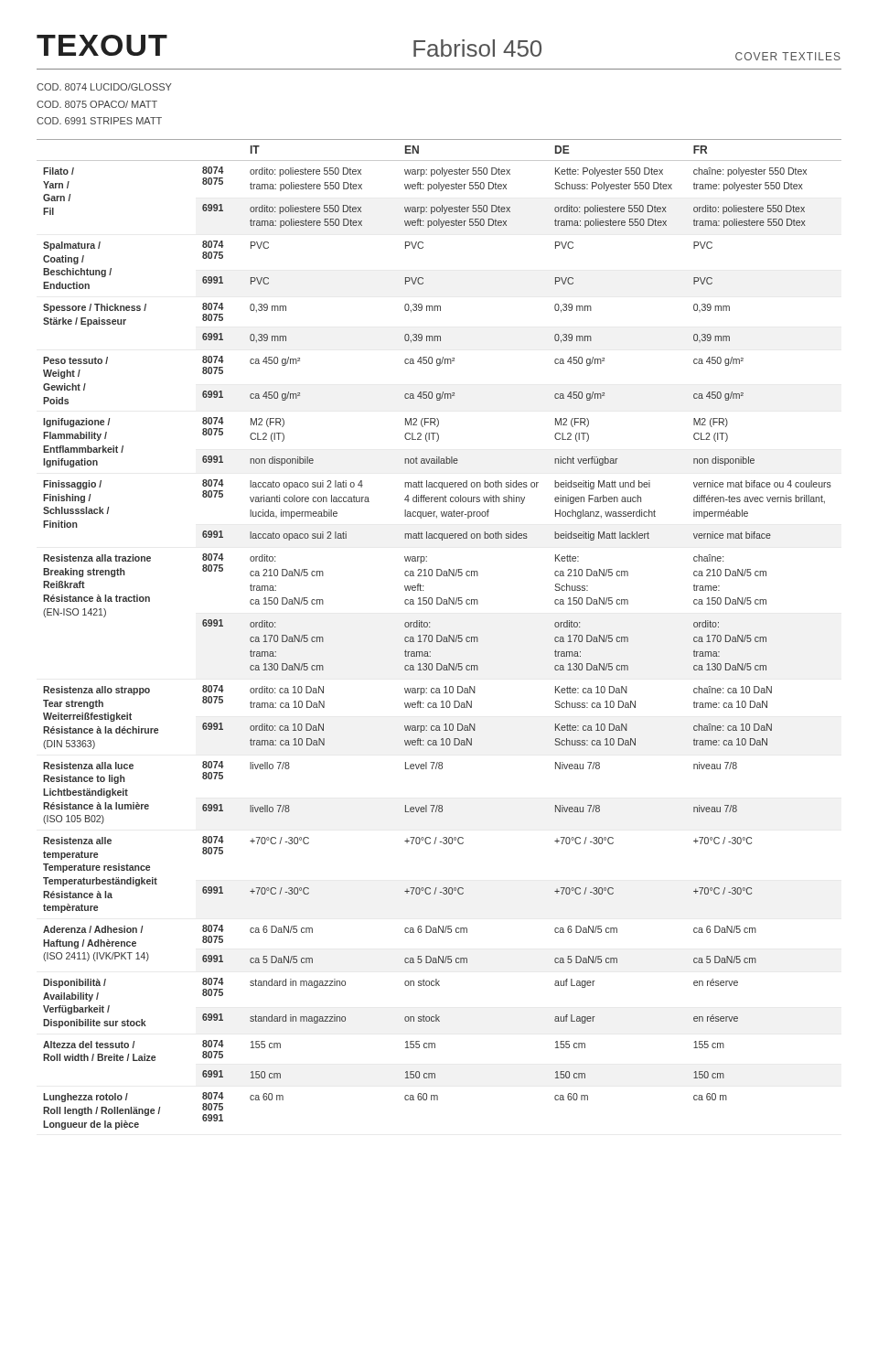Locate the text block that says "COD. 8074 LUCIDO/GLOSSY COD. 8075 OPACO/ MATT"
878x1372 pixels.
click(x=104, y=104)
